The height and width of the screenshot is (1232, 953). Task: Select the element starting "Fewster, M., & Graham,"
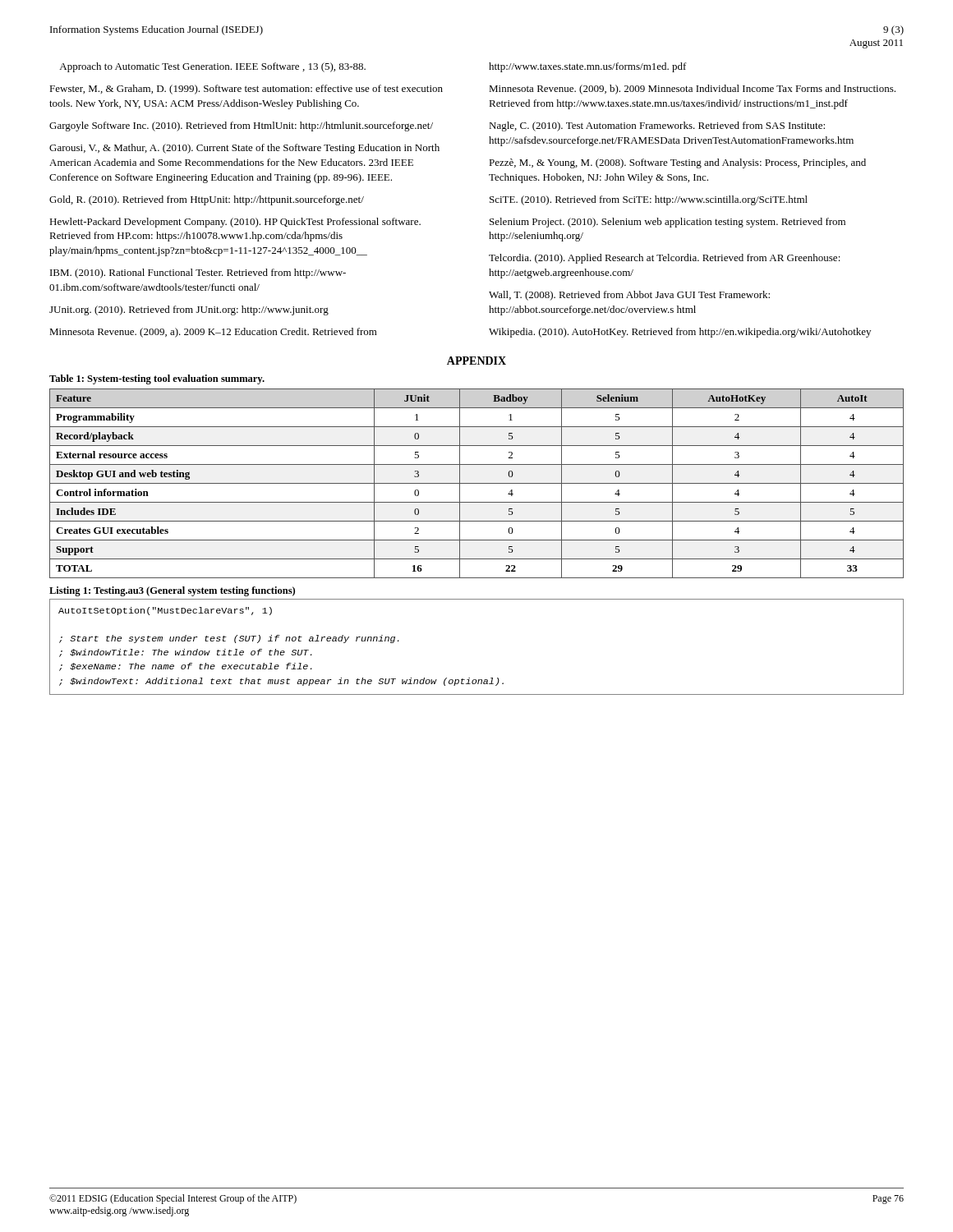pos(246,96)
